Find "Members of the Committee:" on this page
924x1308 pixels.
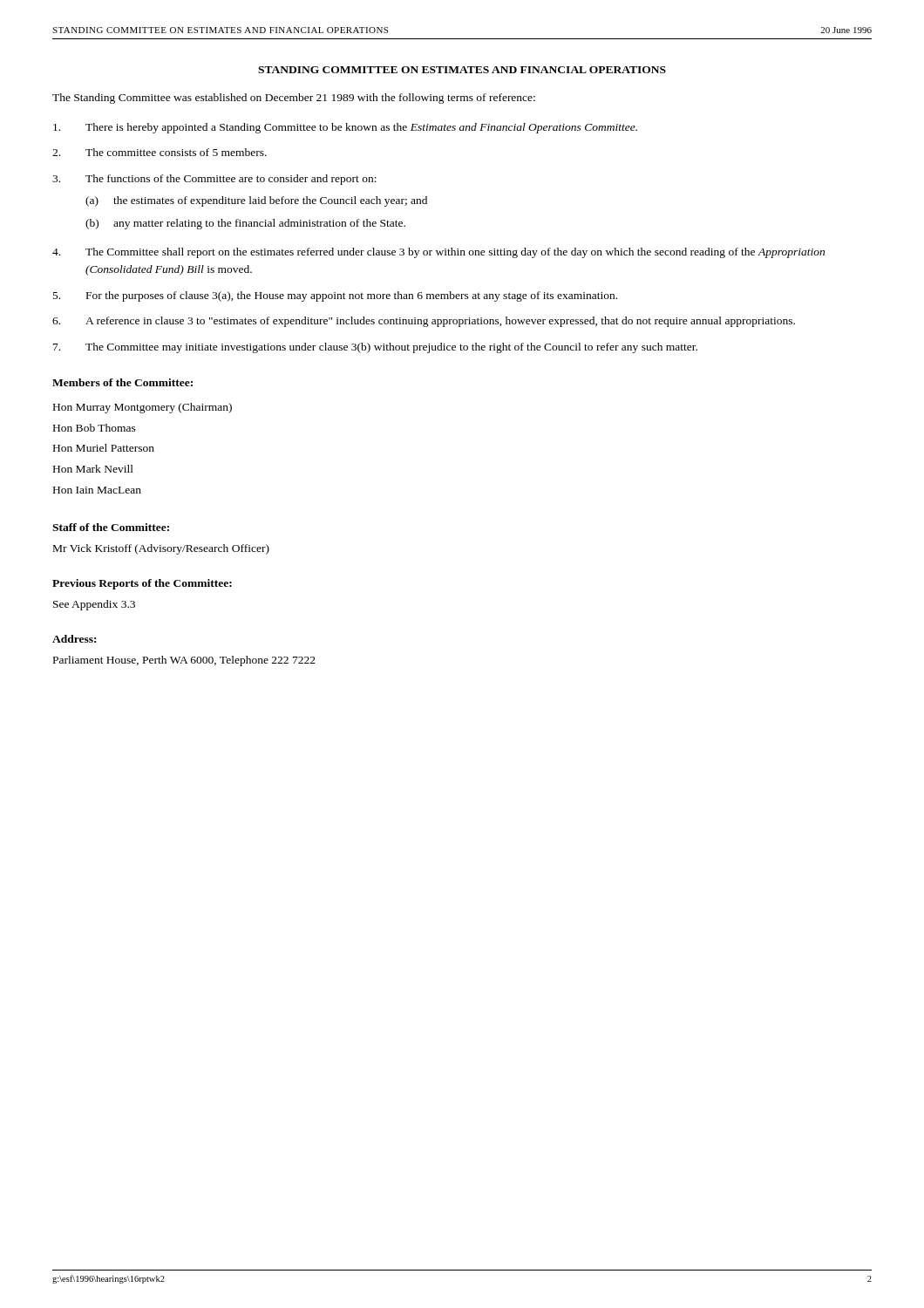coord(123,383)
